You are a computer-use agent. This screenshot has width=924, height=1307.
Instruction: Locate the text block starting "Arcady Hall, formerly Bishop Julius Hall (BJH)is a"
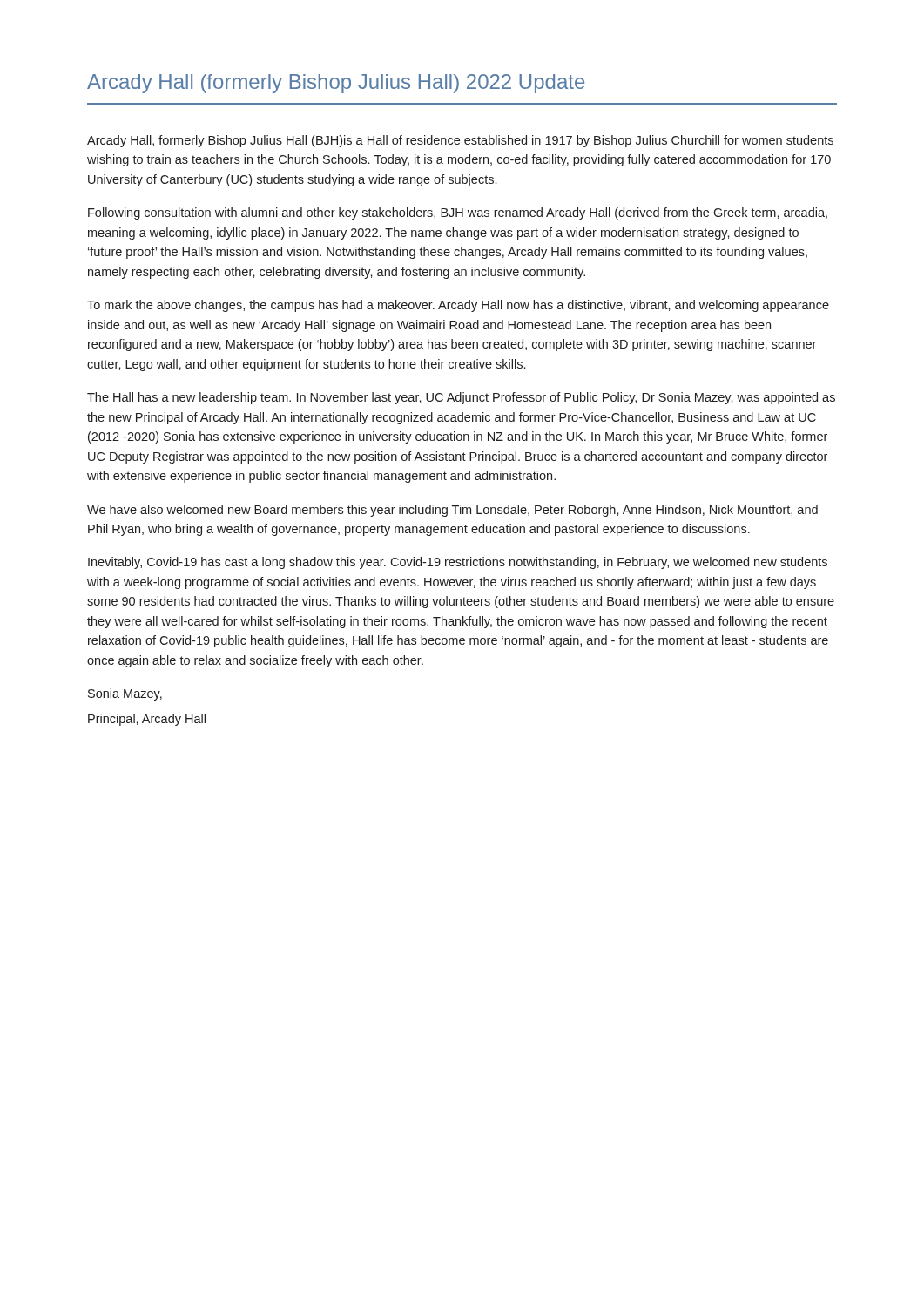click(461, 160)
